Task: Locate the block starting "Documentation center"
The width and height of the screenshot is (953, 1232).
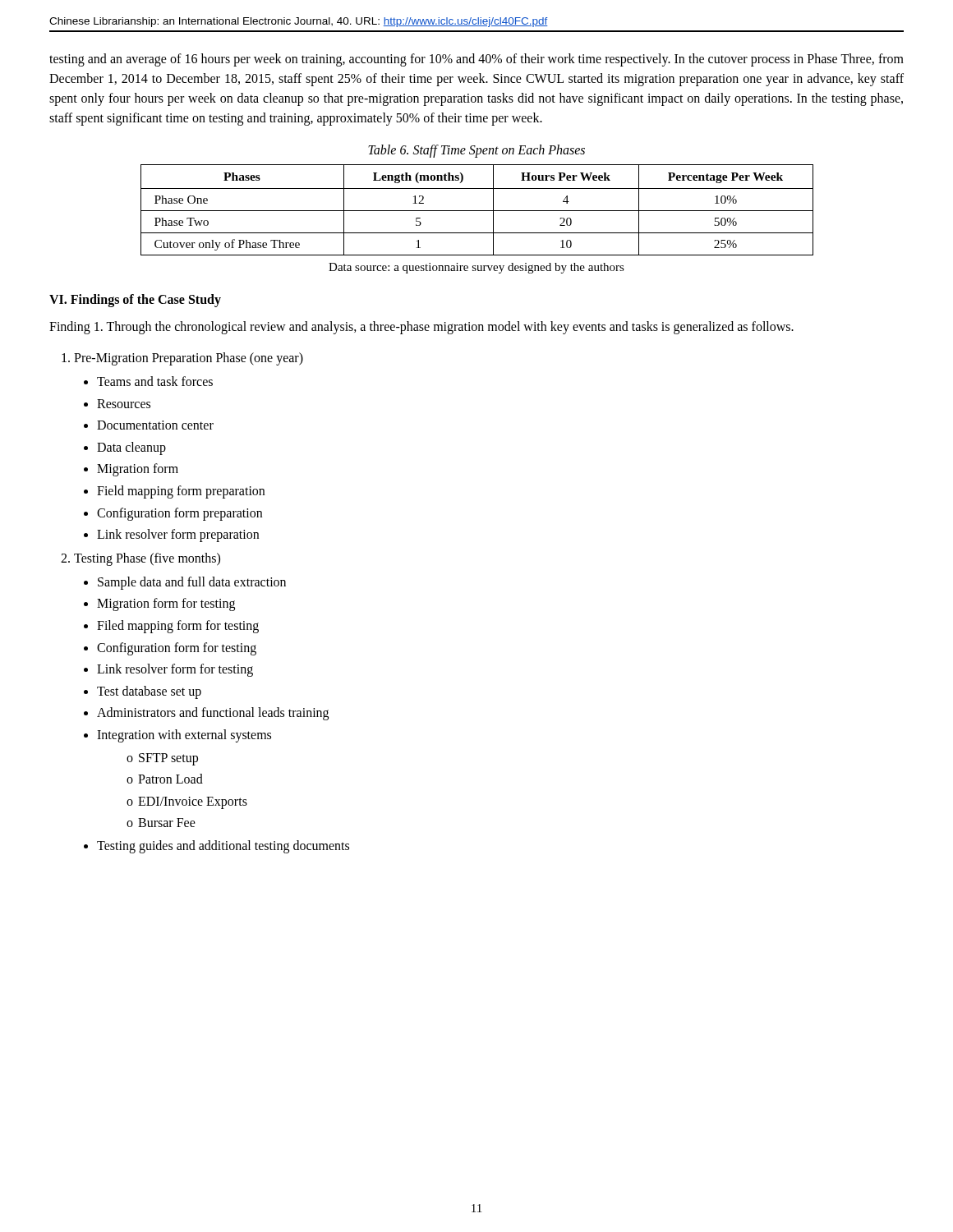Action: tap(155, 425)
